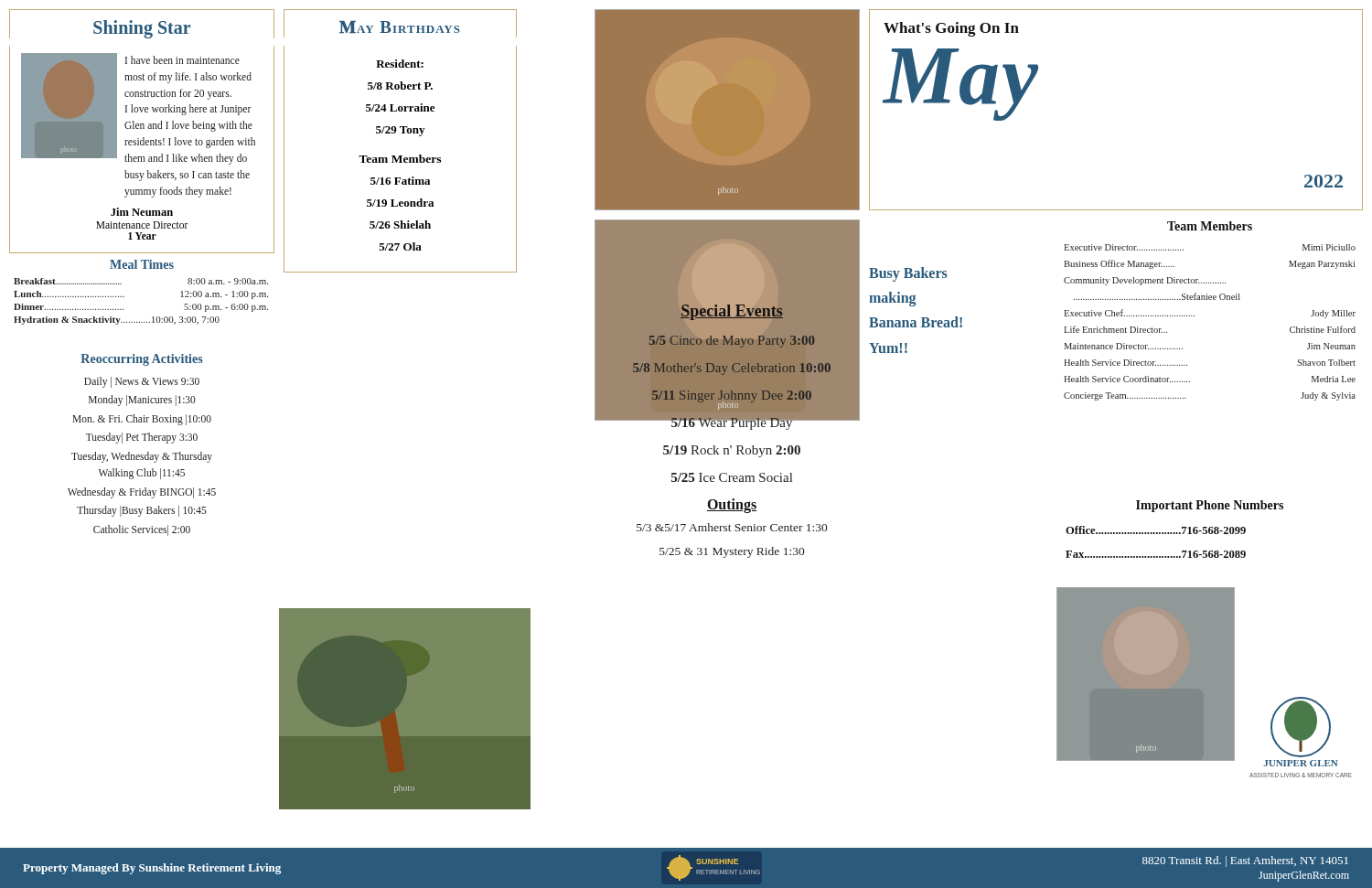The height and width of the screenshot is (888, 1372).
Task: Click the passage that begins "Busy Bakers making Banana"
Action: (x=916, y=310)
